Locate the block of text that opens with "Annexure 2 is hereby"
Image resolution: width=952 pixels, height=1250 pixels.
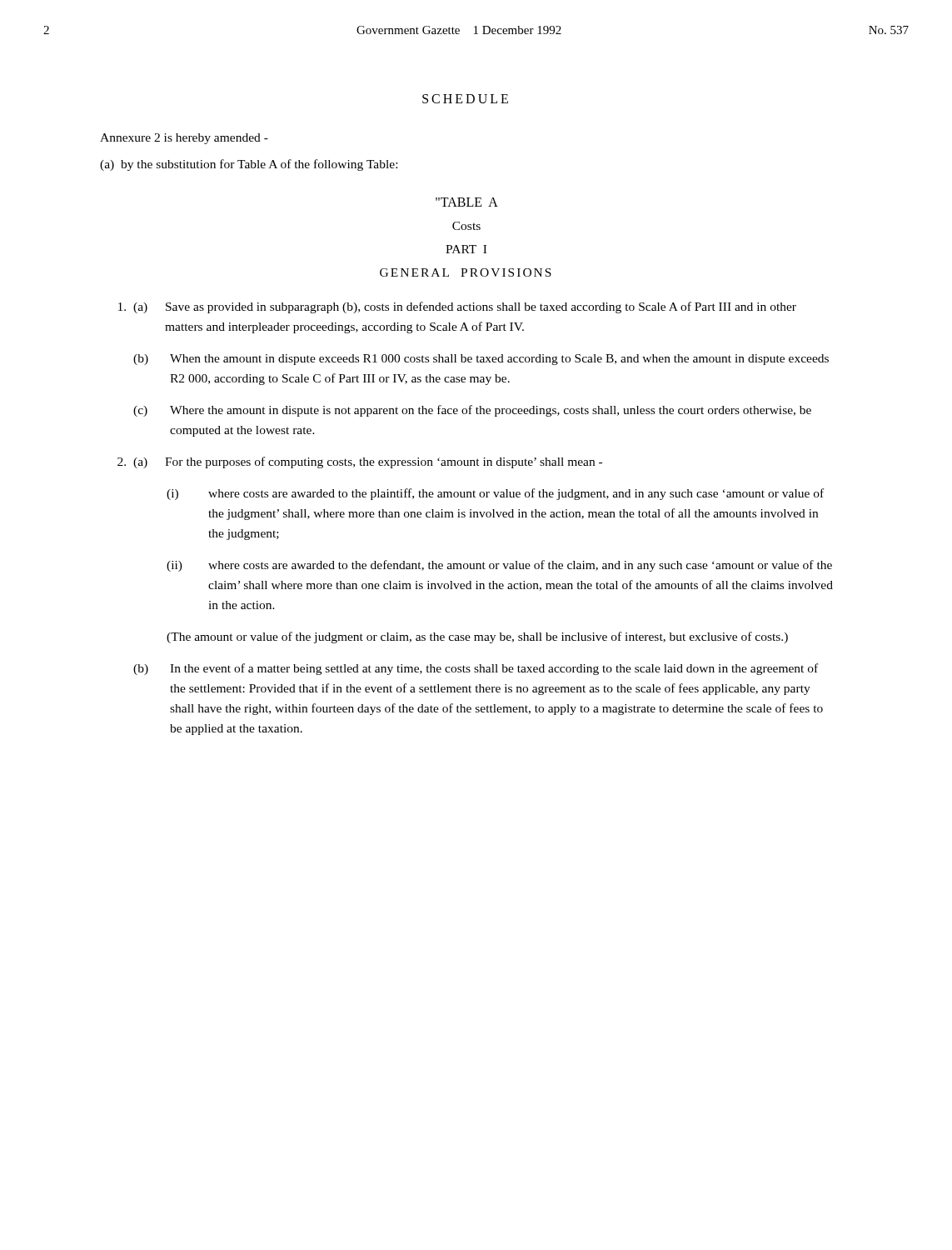coord(184,137)
